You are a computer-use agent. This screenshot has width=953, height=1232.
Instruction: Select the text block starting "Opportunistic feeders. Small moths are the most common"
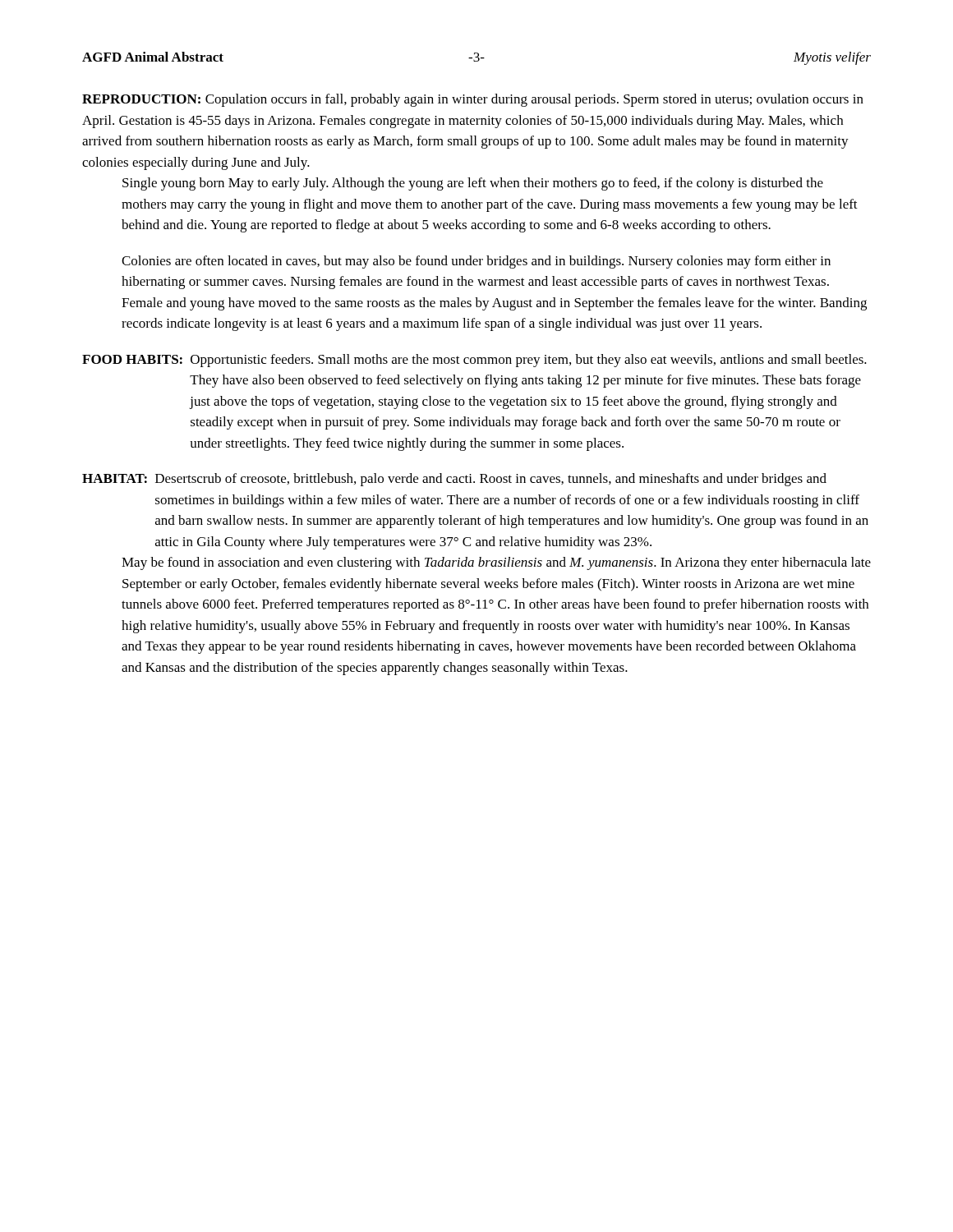[529, 401]
